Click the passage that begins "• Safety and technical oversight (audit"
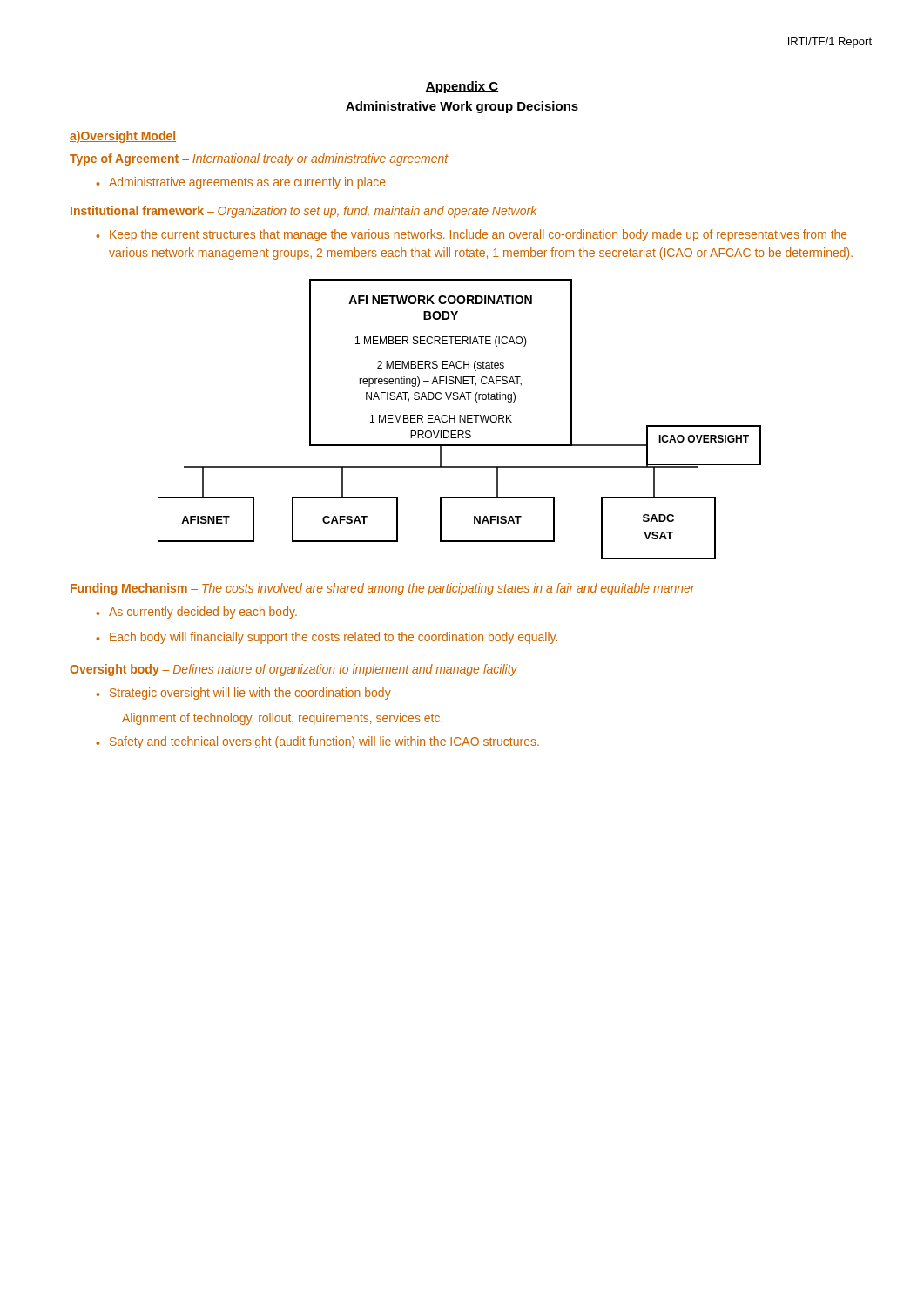924x1307 pixels. coord(318,743)
